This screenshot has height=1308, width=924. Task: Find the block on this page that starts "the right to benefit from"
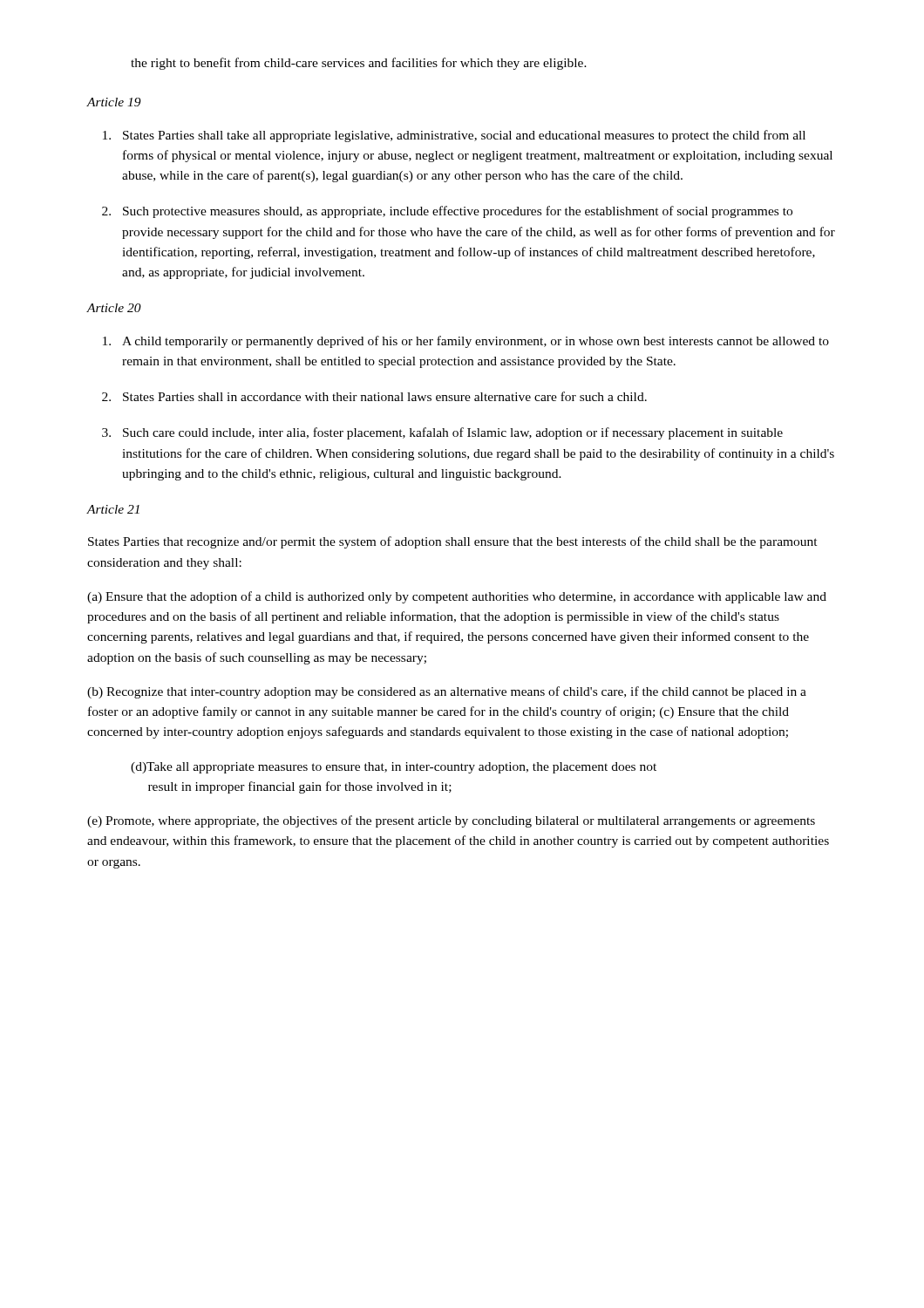[x=359, y=62]
